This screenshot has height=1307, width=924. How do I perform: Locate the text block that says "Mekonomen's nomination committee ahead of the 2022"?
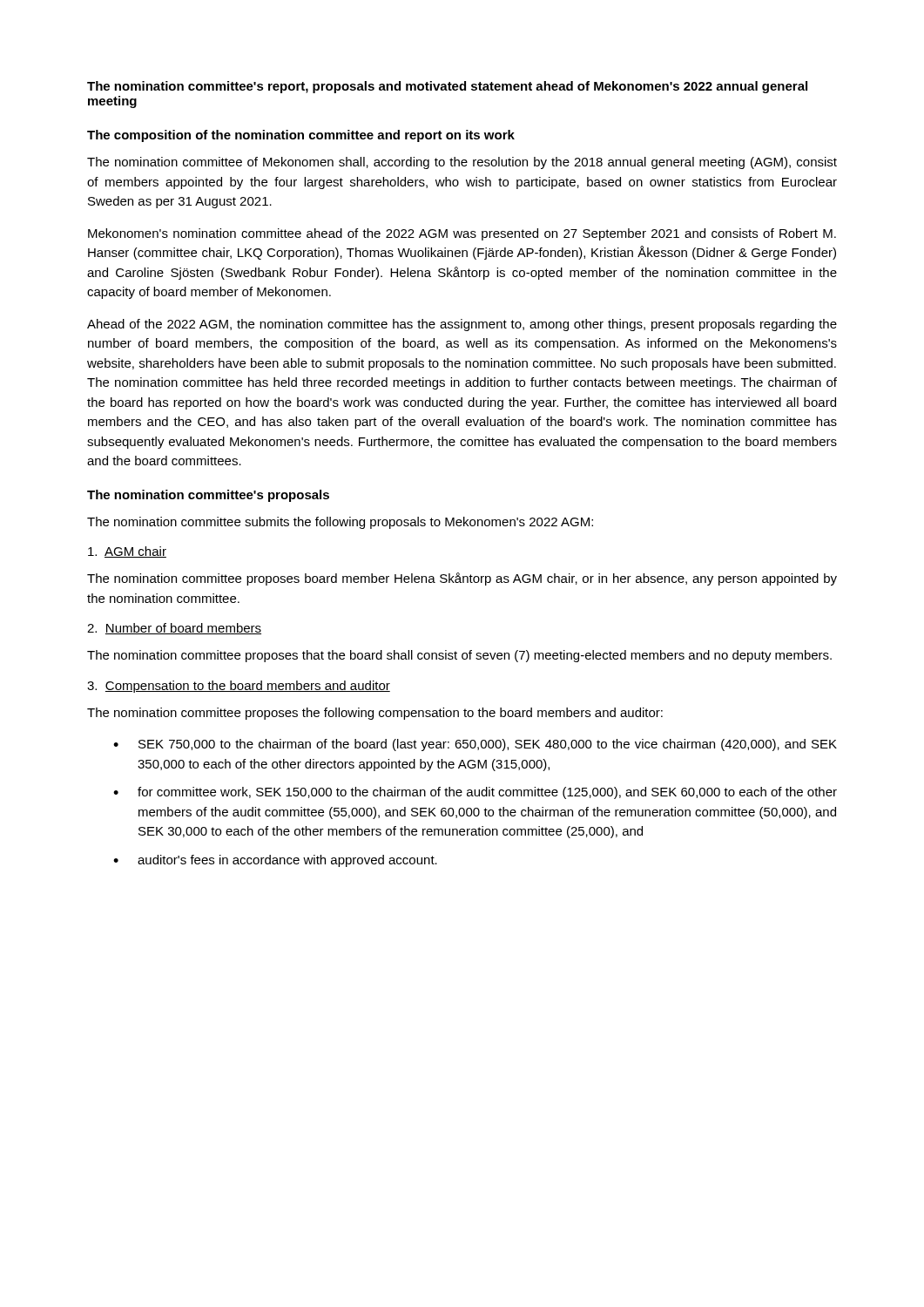[x=462, y=262]
